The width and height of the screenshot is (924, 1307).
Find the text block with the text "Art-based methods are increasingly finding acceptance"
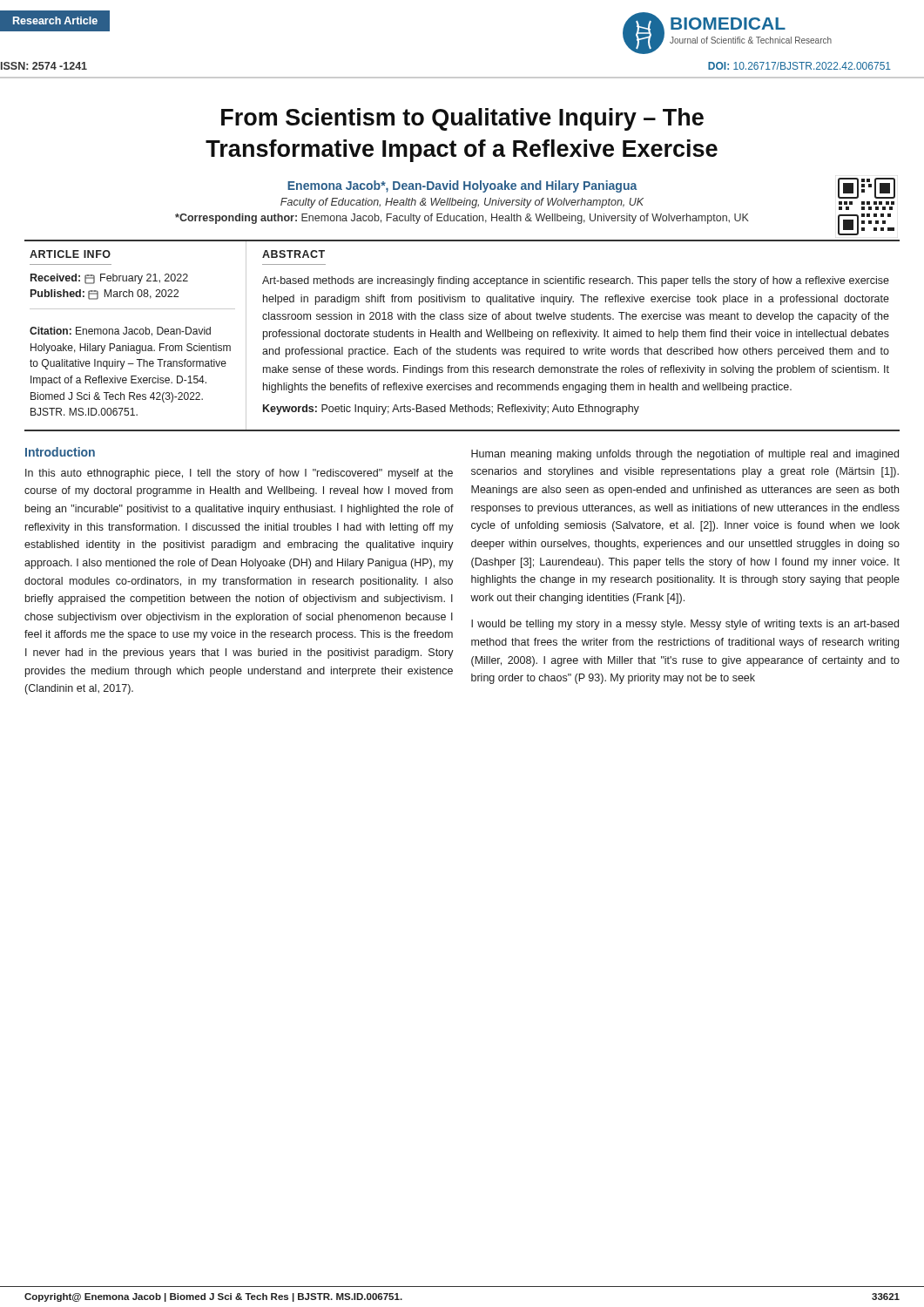click(576, 334)
